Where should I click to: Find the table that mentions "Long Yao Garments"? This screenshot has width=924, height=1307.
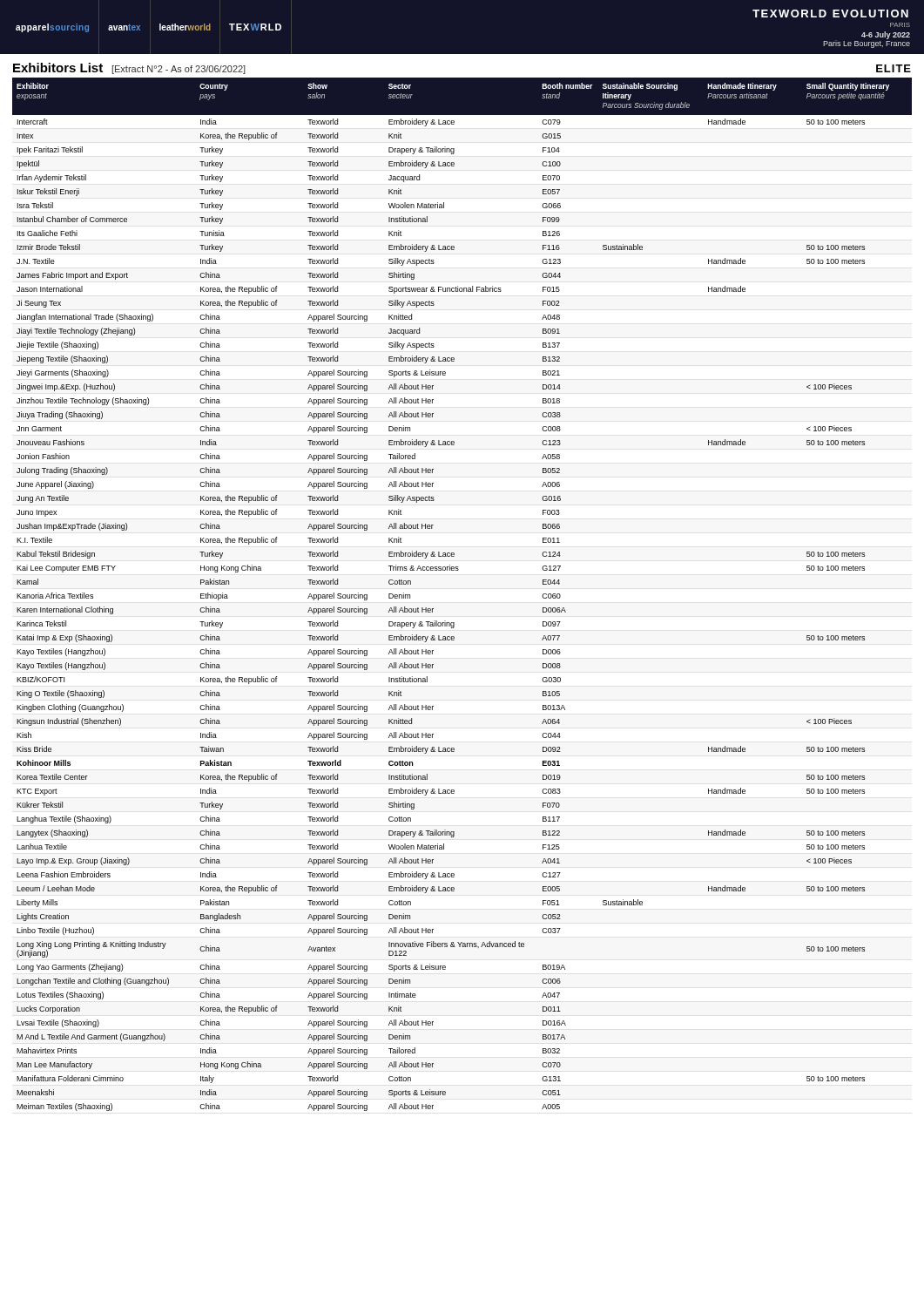click(462, 596)
